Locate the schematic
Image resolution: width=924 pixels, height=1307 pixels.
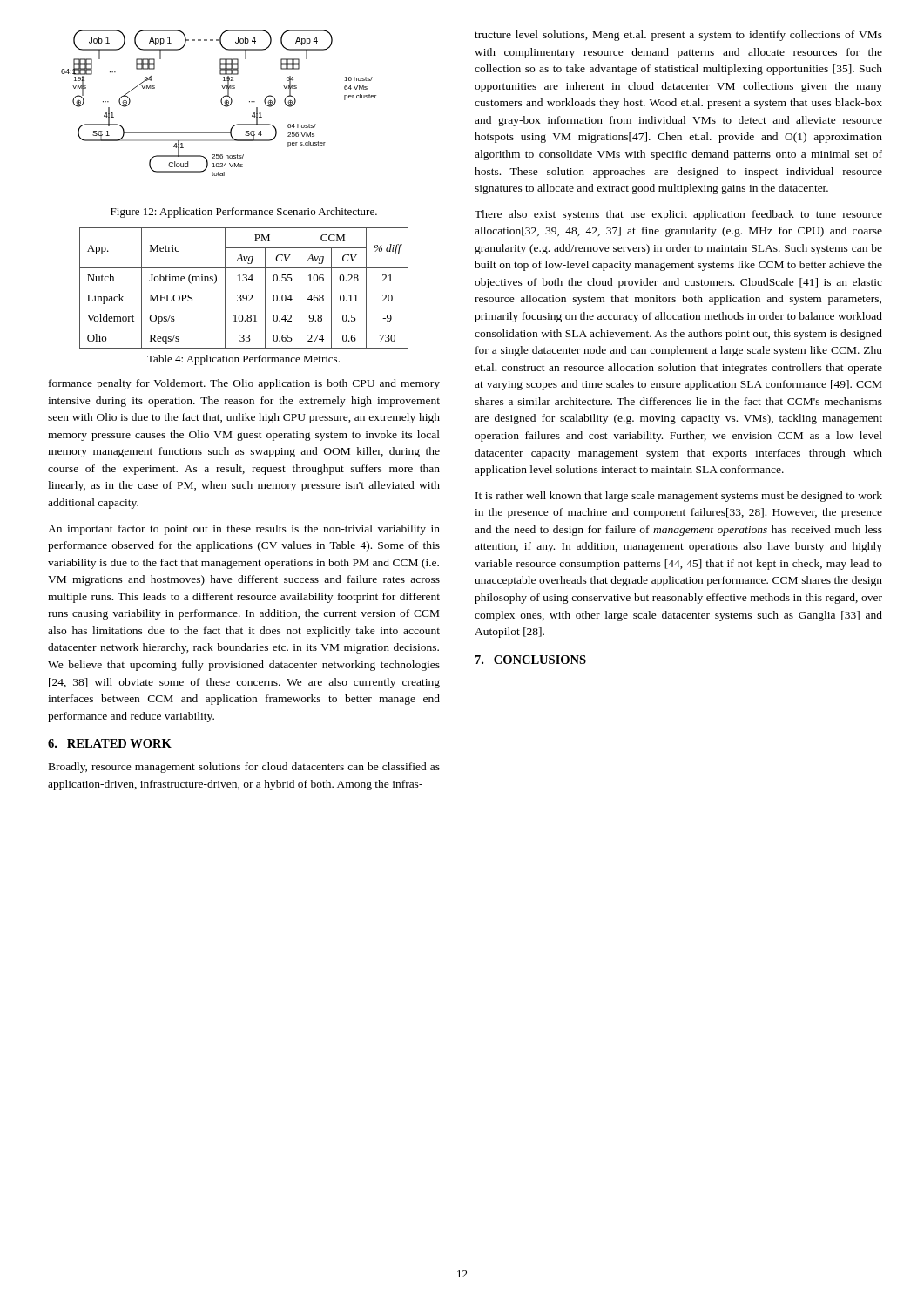point(244,113)
